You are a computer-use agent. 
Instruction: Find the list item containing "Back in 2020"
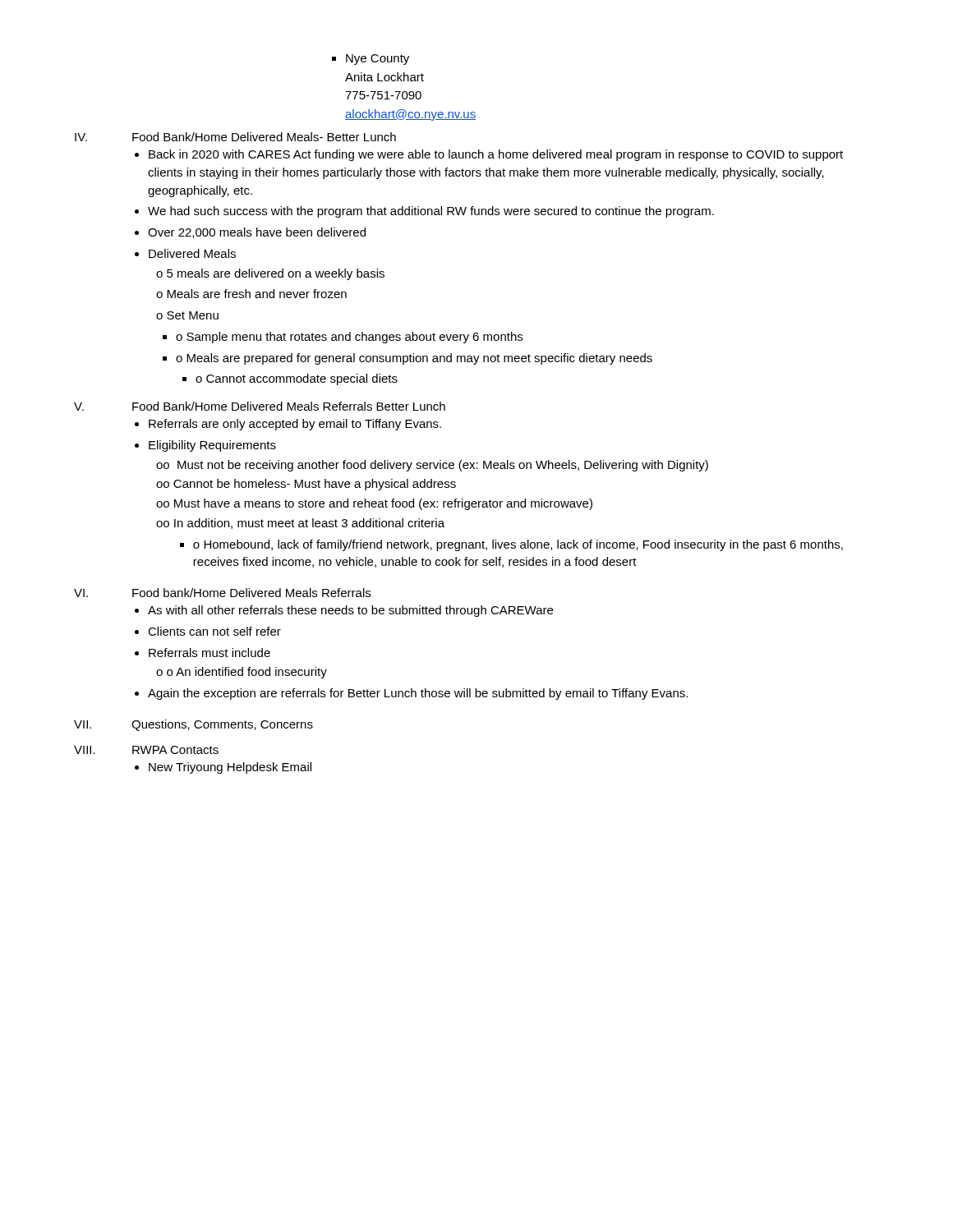tap(496, 172)
